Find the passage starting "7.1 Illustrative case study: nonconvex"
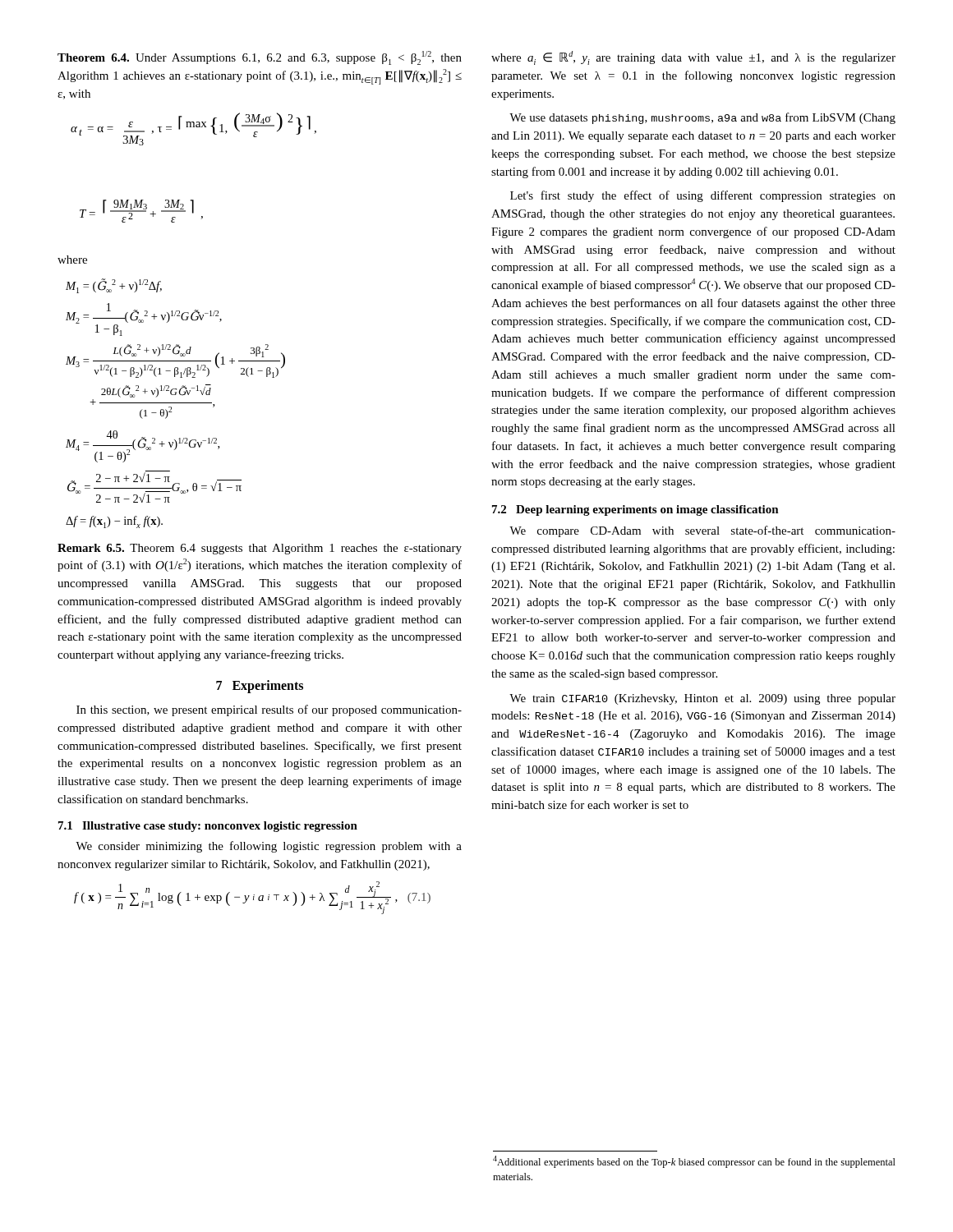953x1232 pixels. (x=207, y=825)
